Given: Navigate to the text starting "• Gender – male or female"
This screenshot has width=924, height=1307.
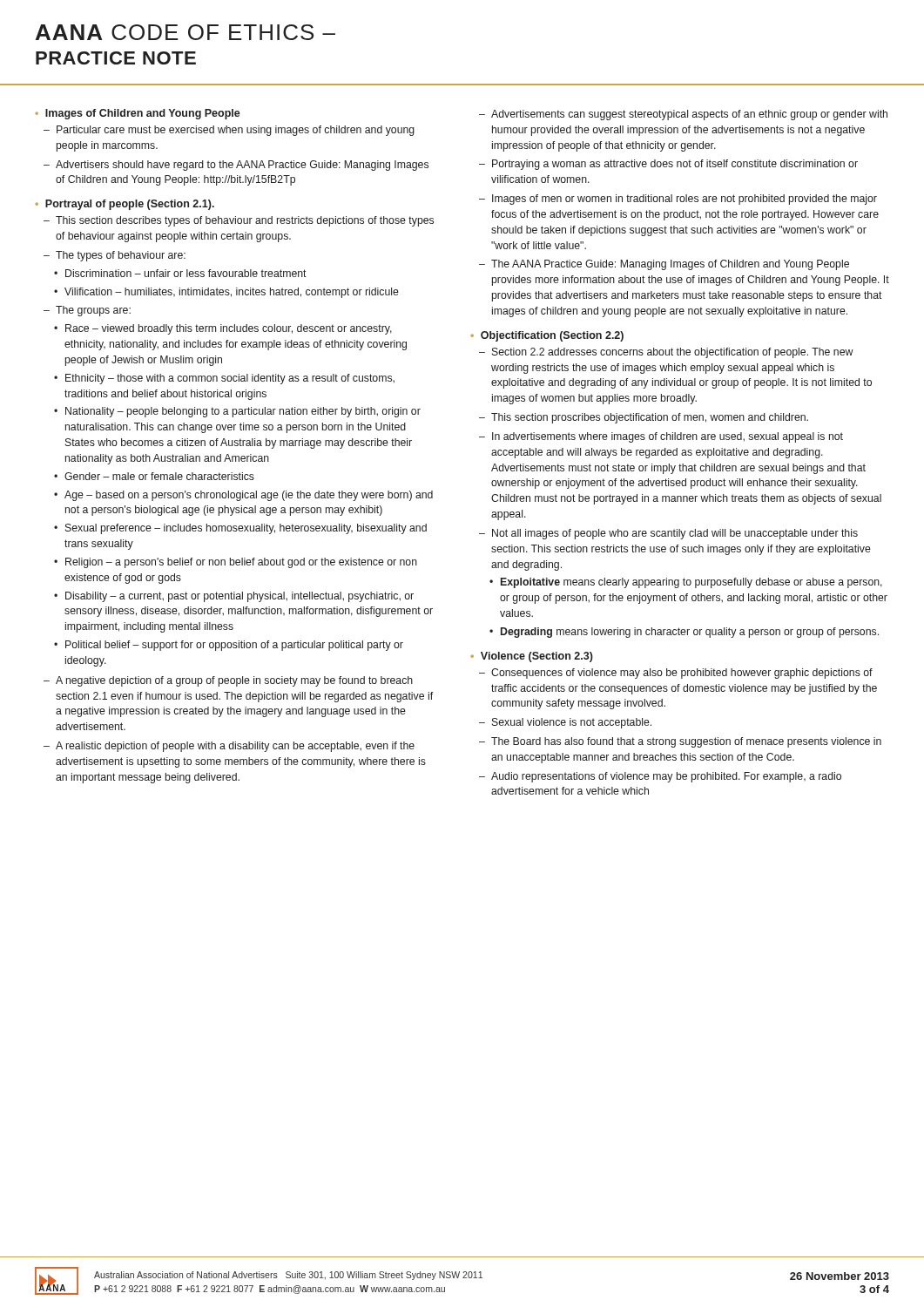Looking at the screenshot, I should pyautogui.click(x=245, y=477).
